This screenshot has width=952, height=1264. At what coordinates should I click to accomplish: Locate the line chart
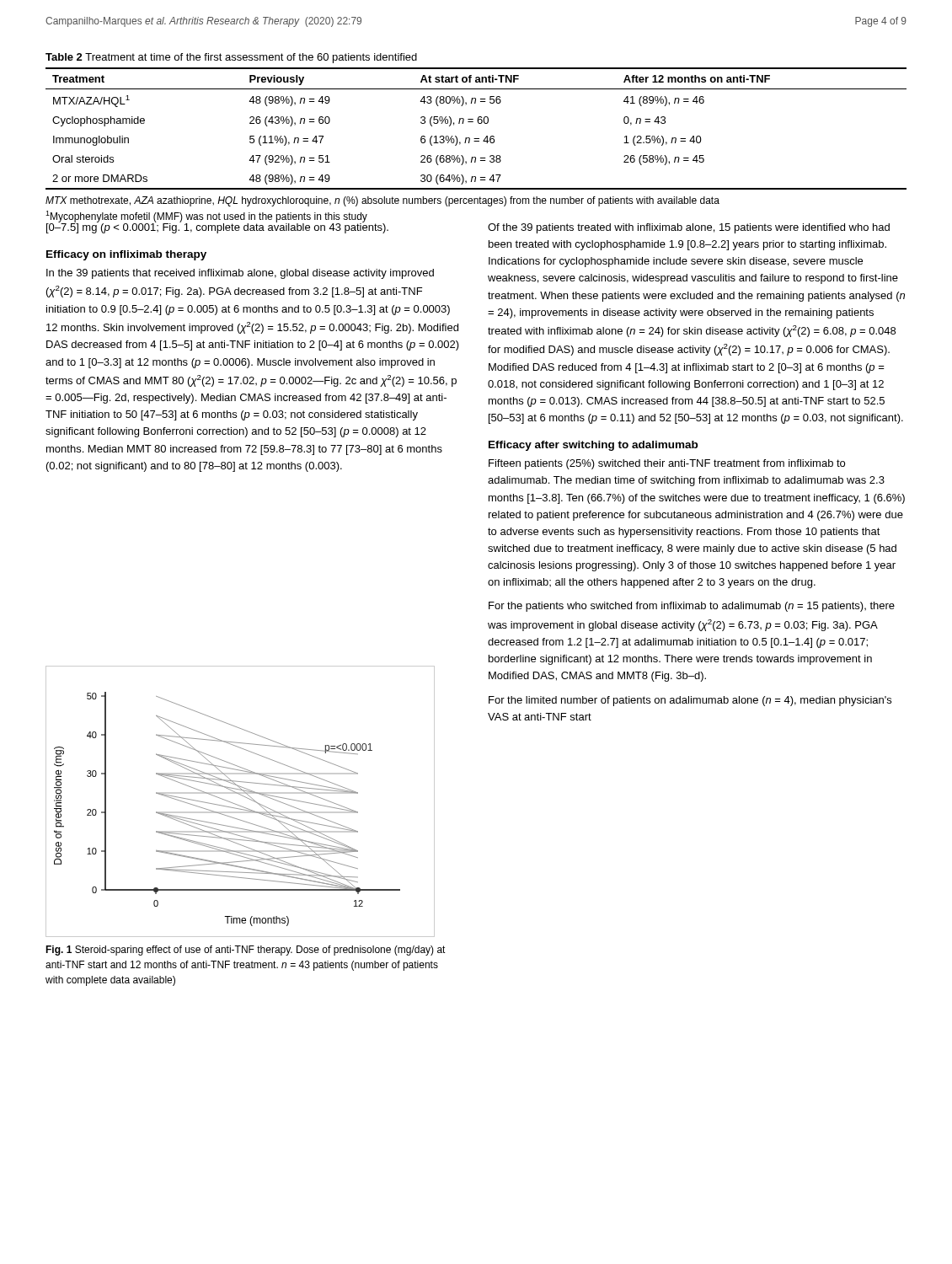pos(240,801)
